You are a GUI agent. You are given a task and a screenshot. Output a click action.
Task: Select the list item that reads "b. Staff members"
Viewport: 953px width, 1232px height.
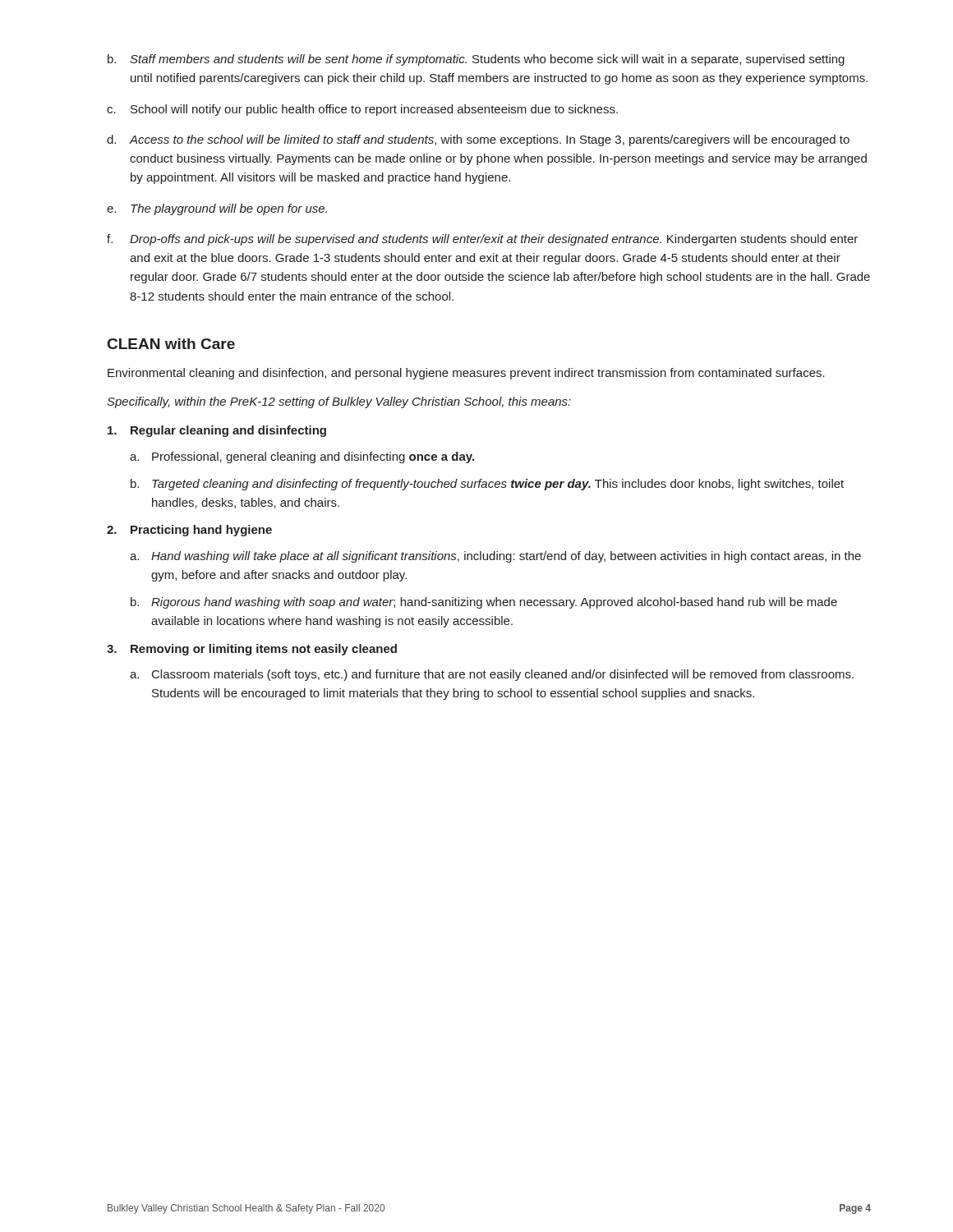tap(489, 68)
